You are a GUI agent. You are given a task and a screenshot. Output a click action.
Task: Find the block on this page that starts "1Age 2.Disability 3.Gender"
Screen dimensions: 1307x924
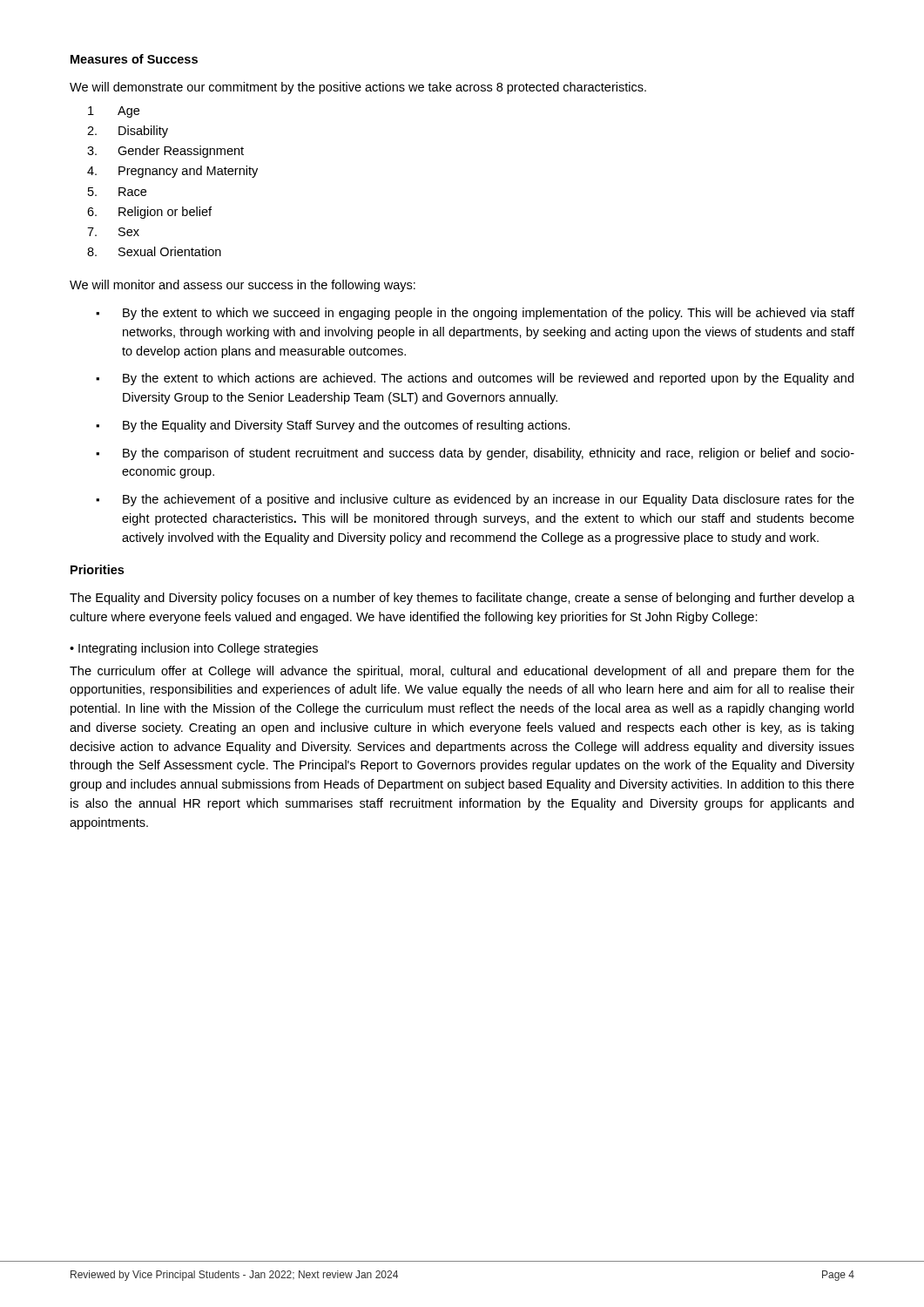click(114, 112)
